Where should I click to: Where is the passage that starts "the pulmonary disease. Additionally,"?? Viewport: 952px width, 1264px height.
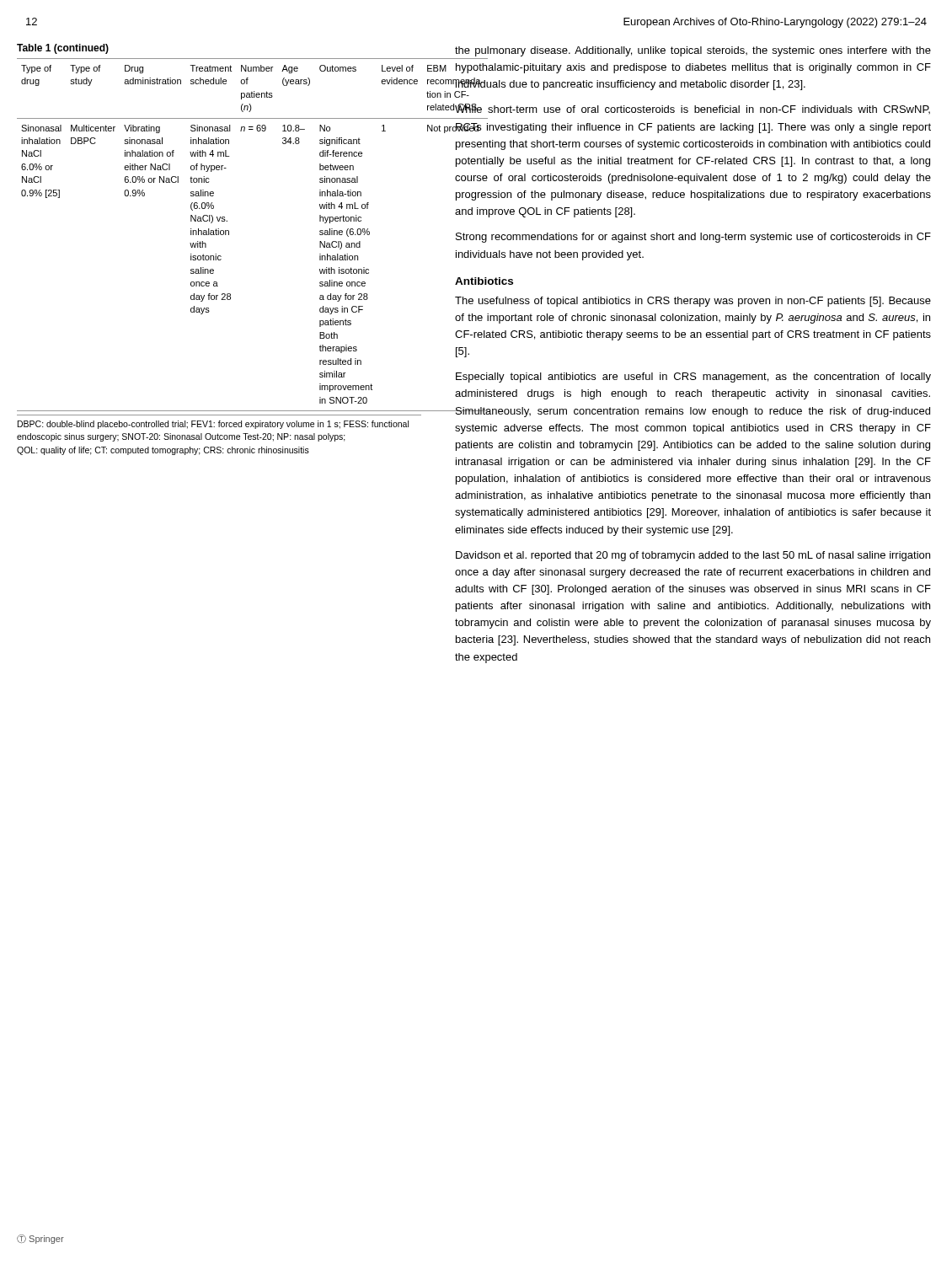click(693, 152)
